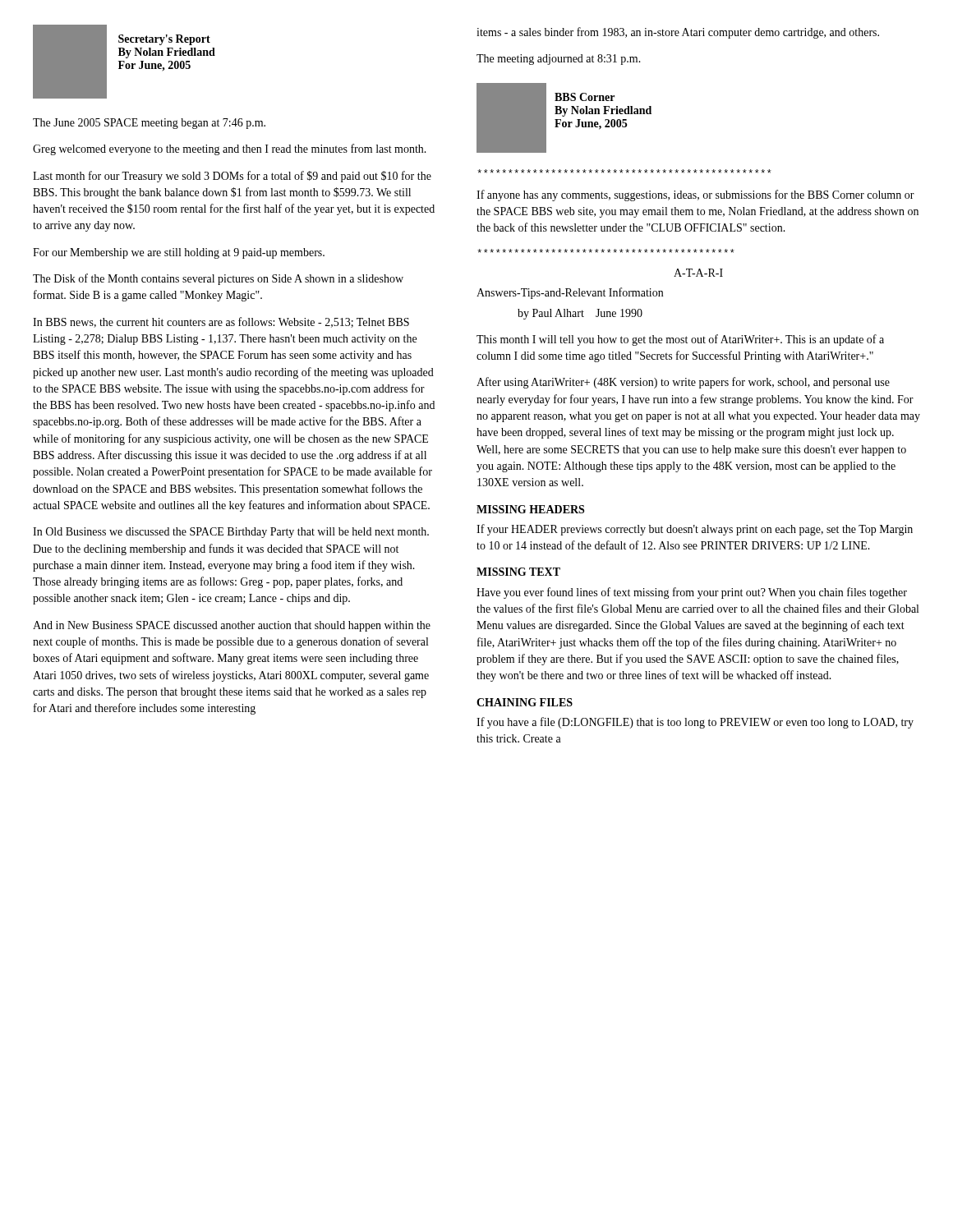
Task: Click on the text block that reads "After using AtariWriter+"
Action: tap(698, 433)
